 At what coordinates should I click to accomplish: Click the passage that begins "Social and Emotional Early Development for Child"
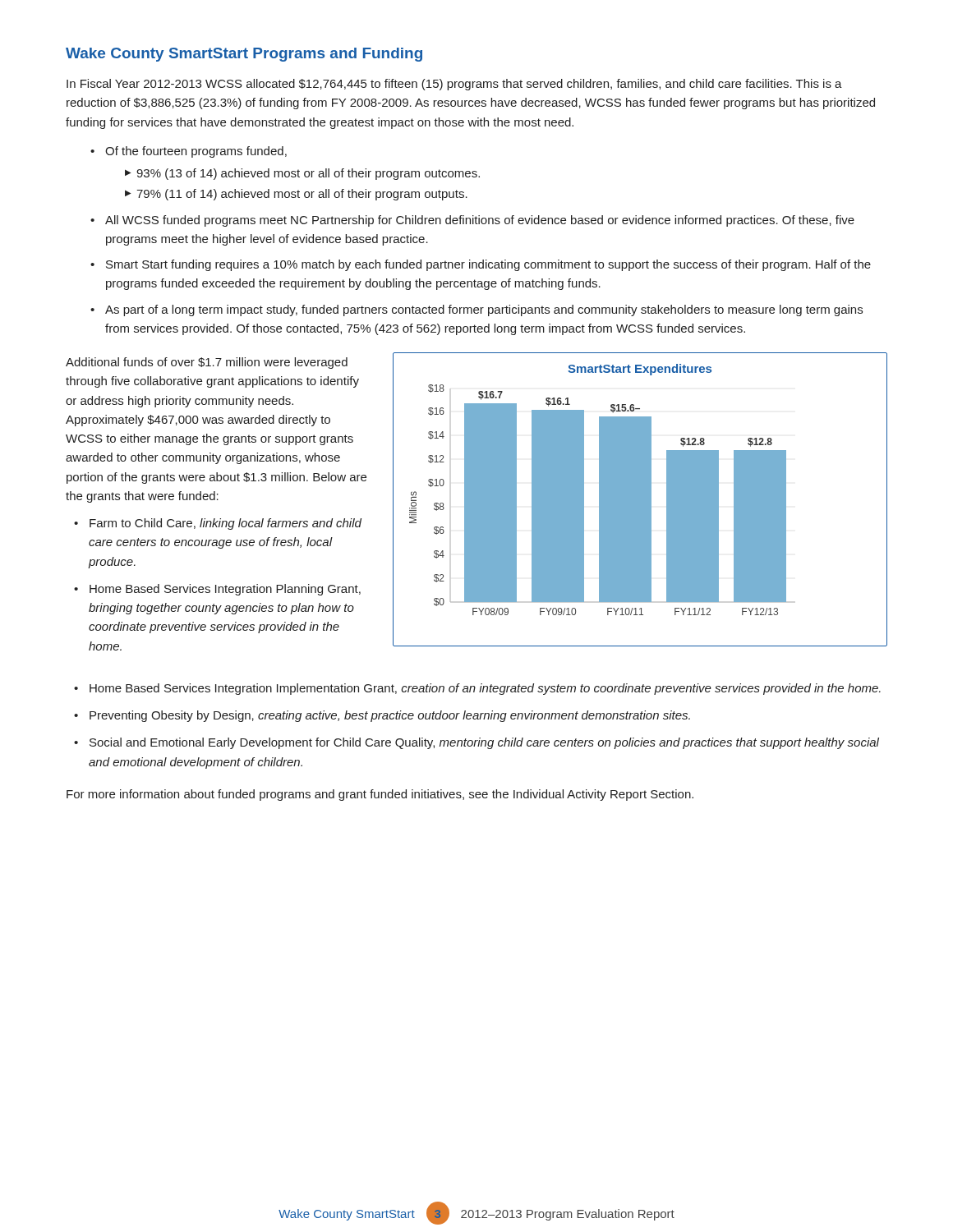(x=484, y=752)
